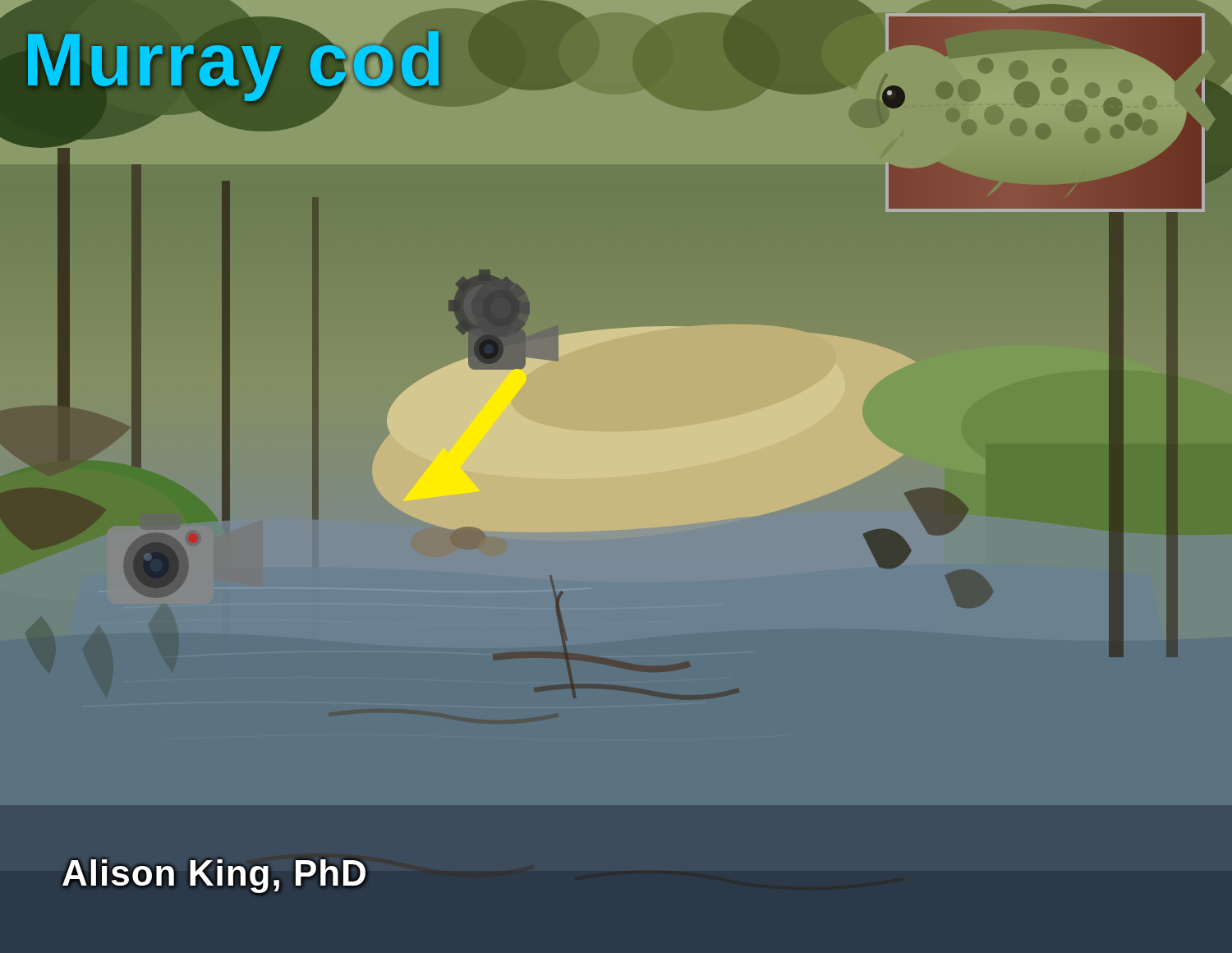Screen dimensions: 953x1232
Task: Locate the text starting "Alison King, PhD"
Action: [x=215, y=873]
